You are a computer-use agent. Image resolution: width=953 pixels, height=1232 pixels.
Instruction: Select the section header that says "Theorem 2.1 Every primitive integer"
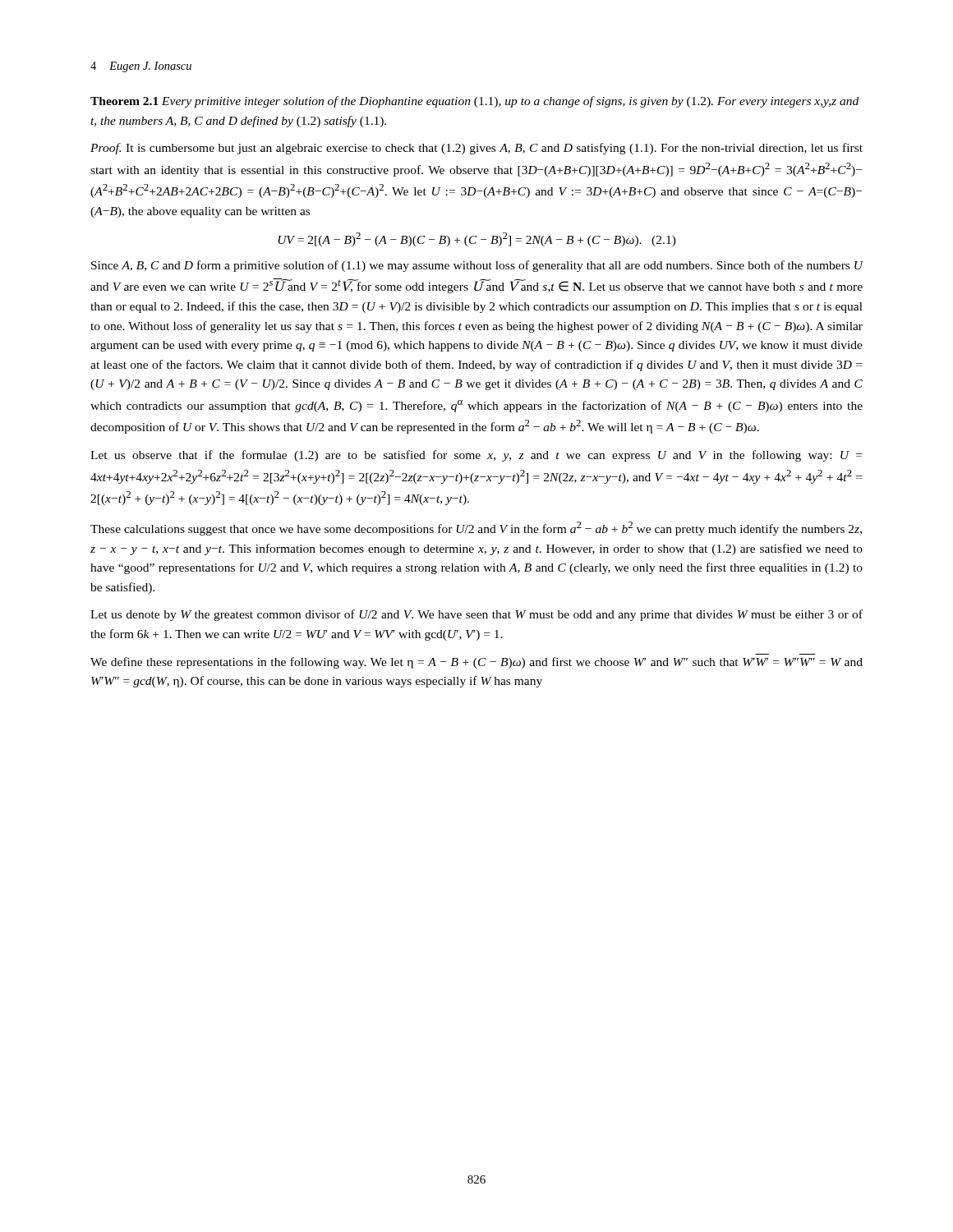[474, 110]
